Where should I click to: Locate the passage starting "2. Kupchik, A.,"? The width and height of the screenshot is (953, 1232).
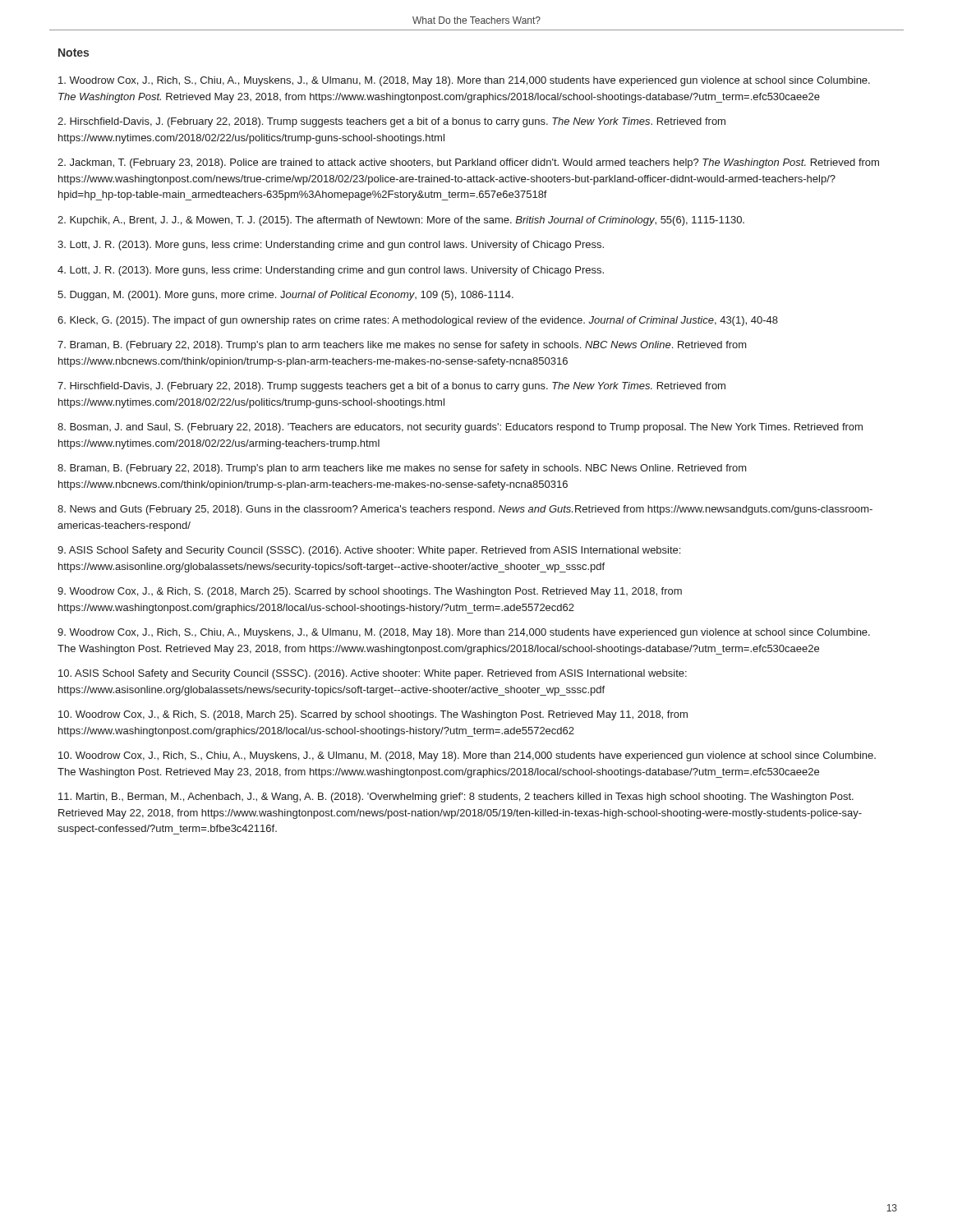coord(401,219)
